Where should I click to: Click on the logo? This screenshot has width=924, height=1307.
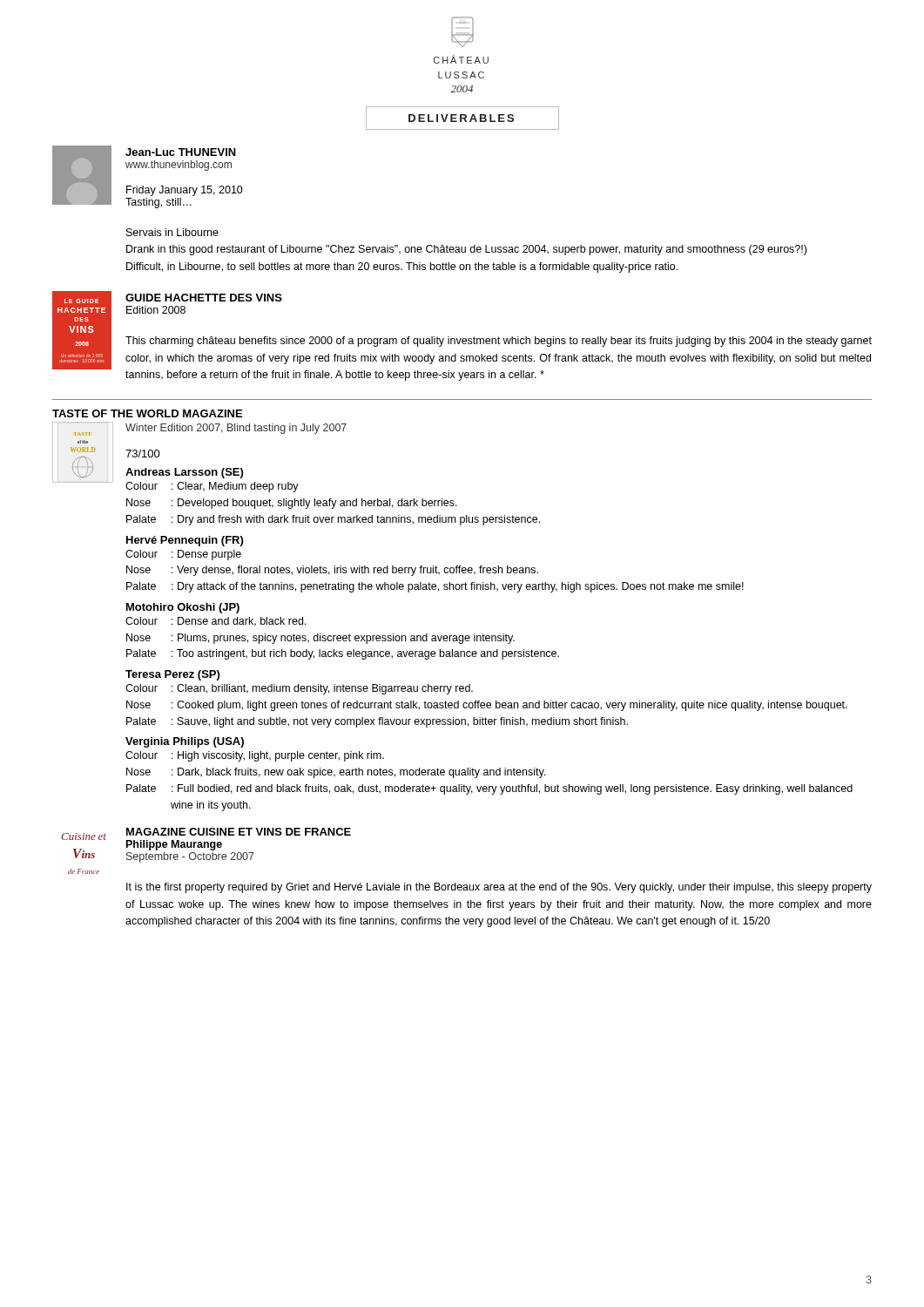(462, 53)
